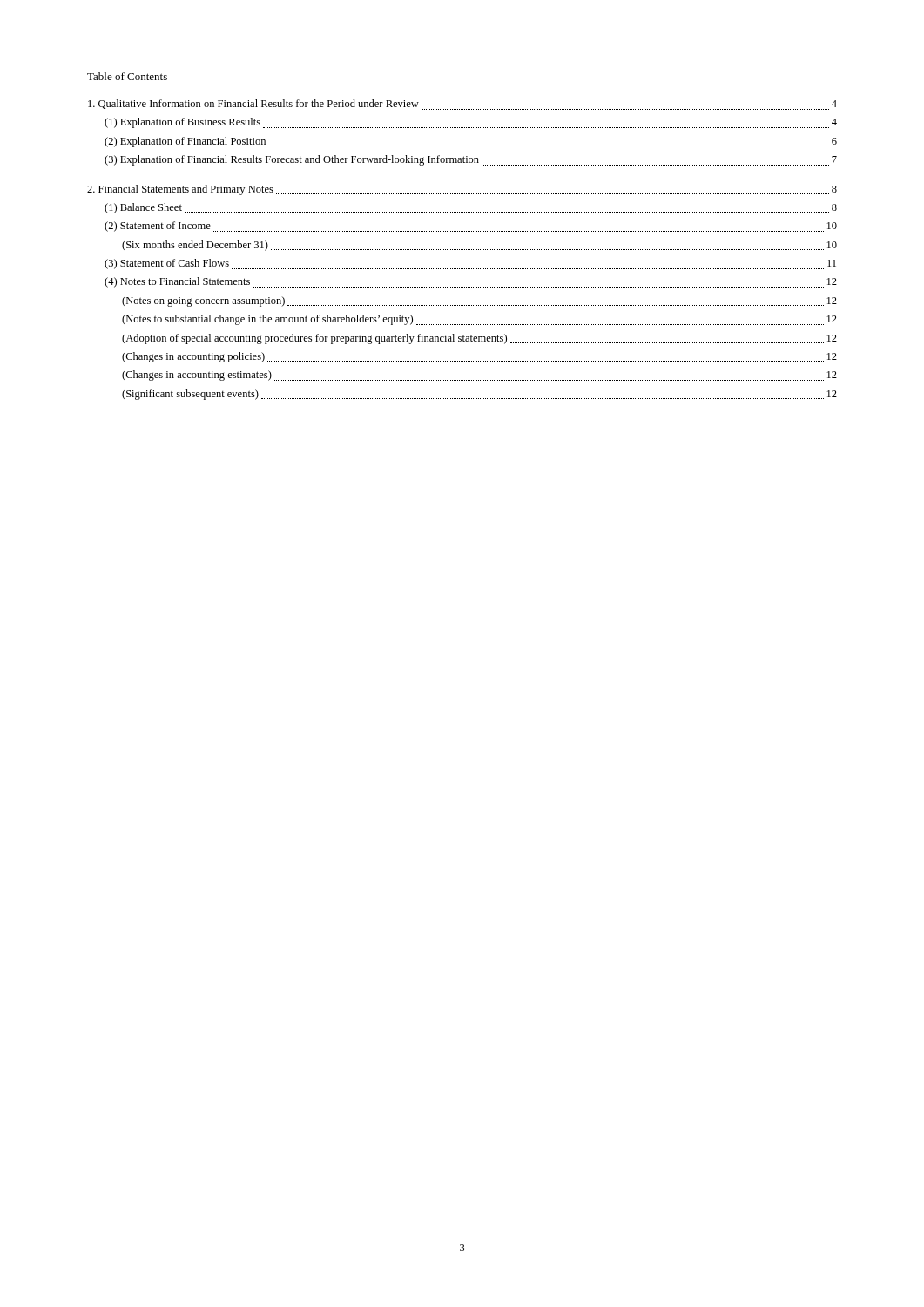
Task: Find the list item containing "(2) Statement of Income"
Action: pyautogui.click(x=471, y=227)
